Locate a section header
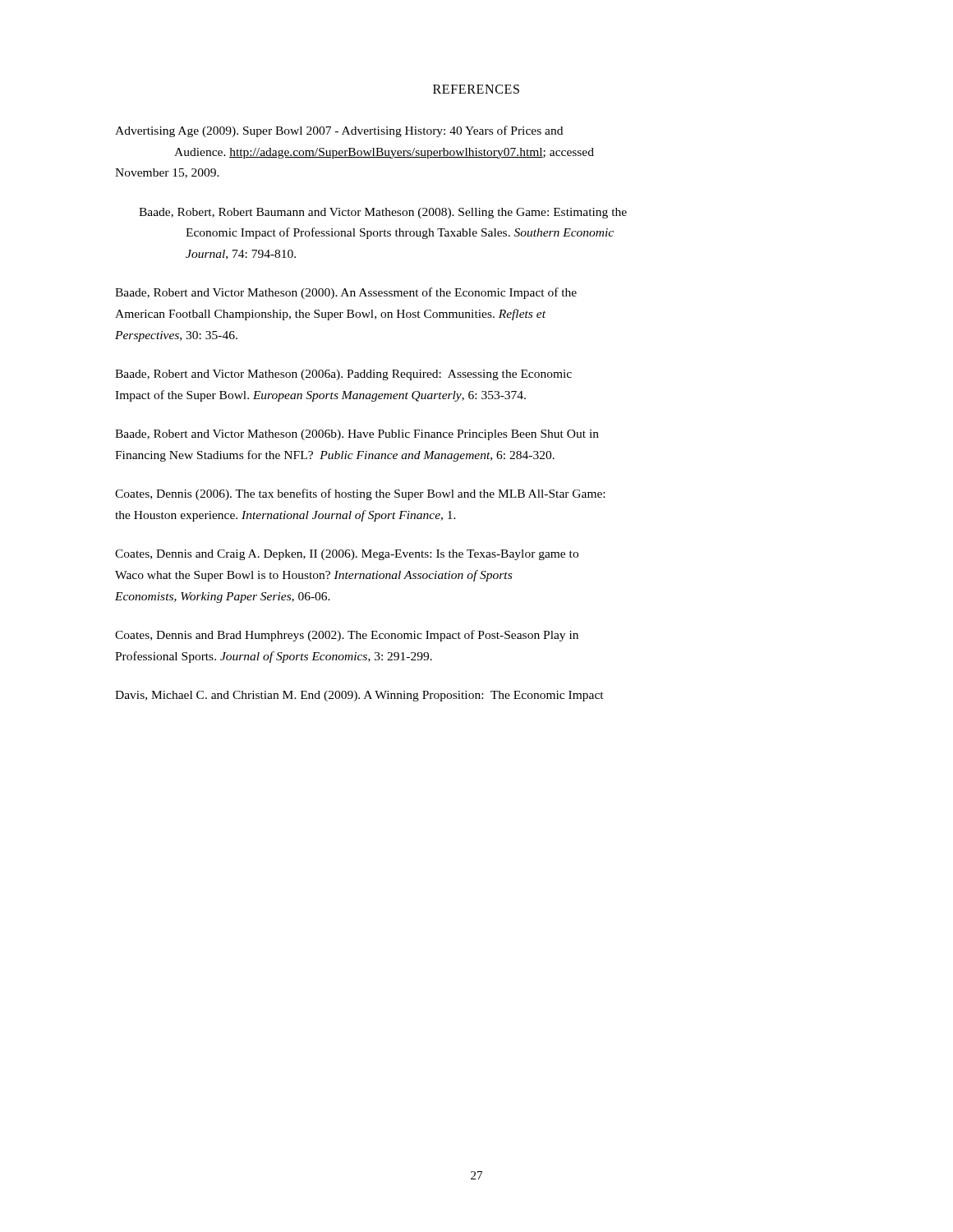953x1232 pixels. [476, 89]
